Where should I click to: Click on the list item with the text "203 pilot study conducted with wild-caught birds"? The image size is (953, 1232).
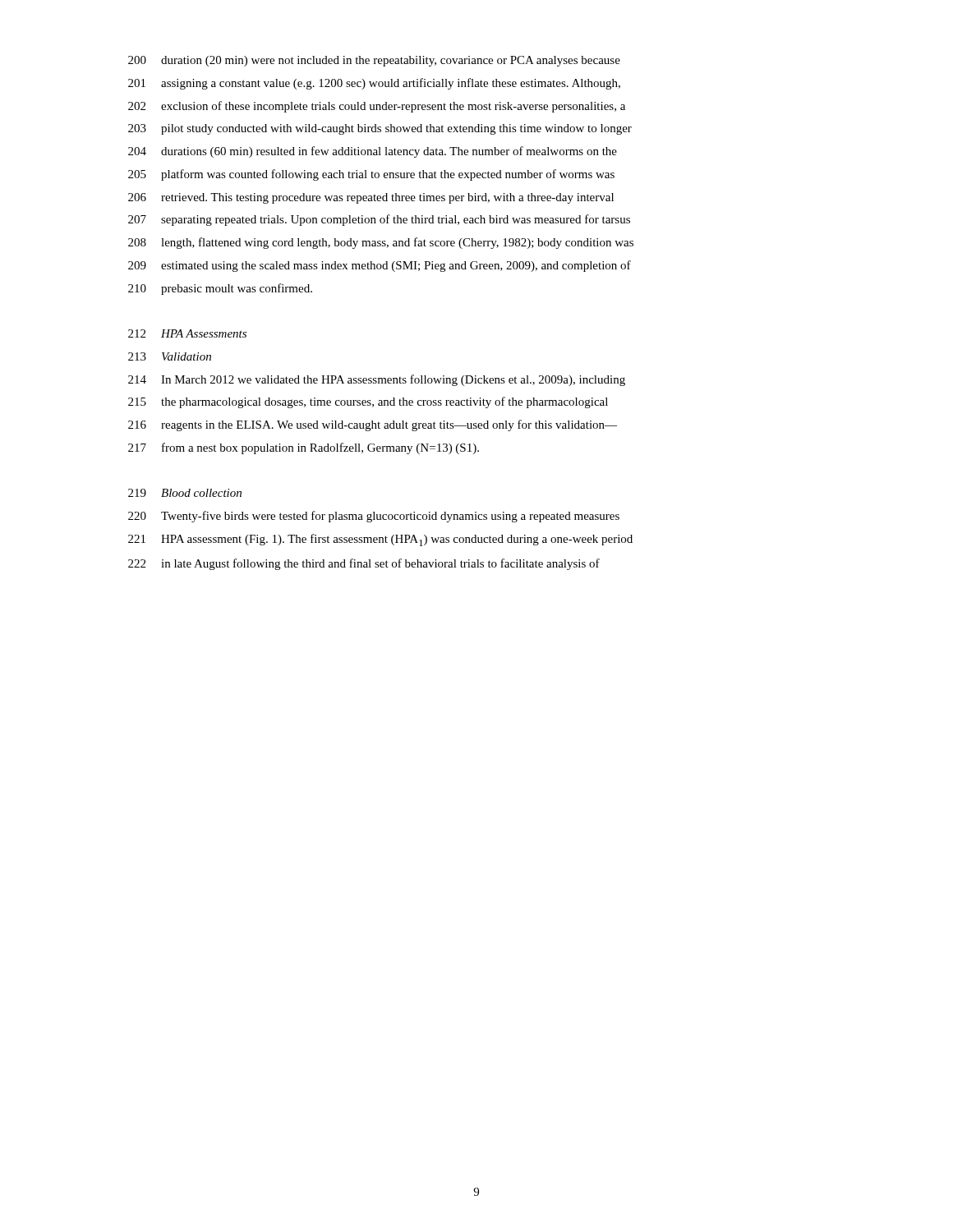[476, 129]
